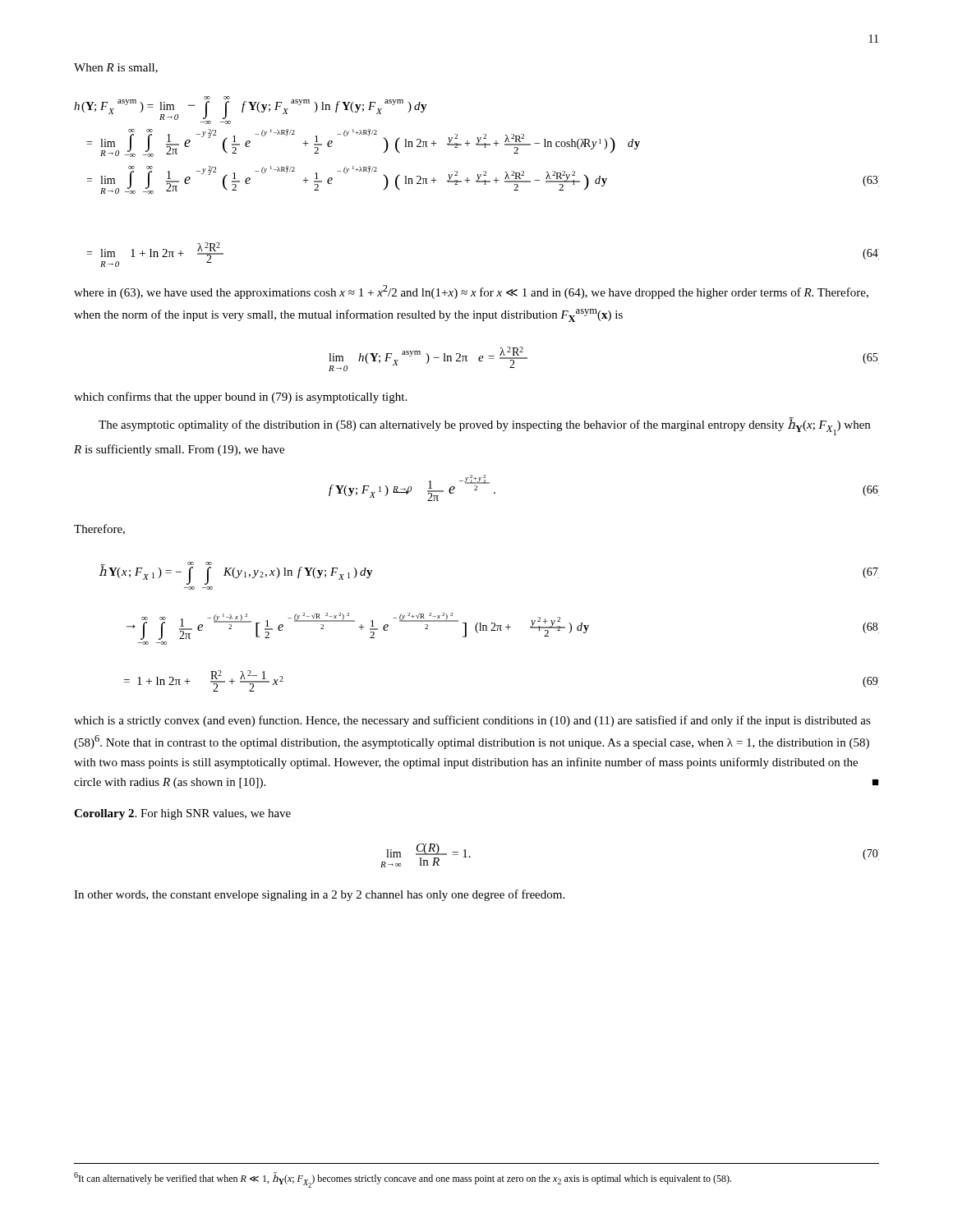
Task: Point to the element starting "lim R→0 h ( Y ; F"
Action: point(476,358)
